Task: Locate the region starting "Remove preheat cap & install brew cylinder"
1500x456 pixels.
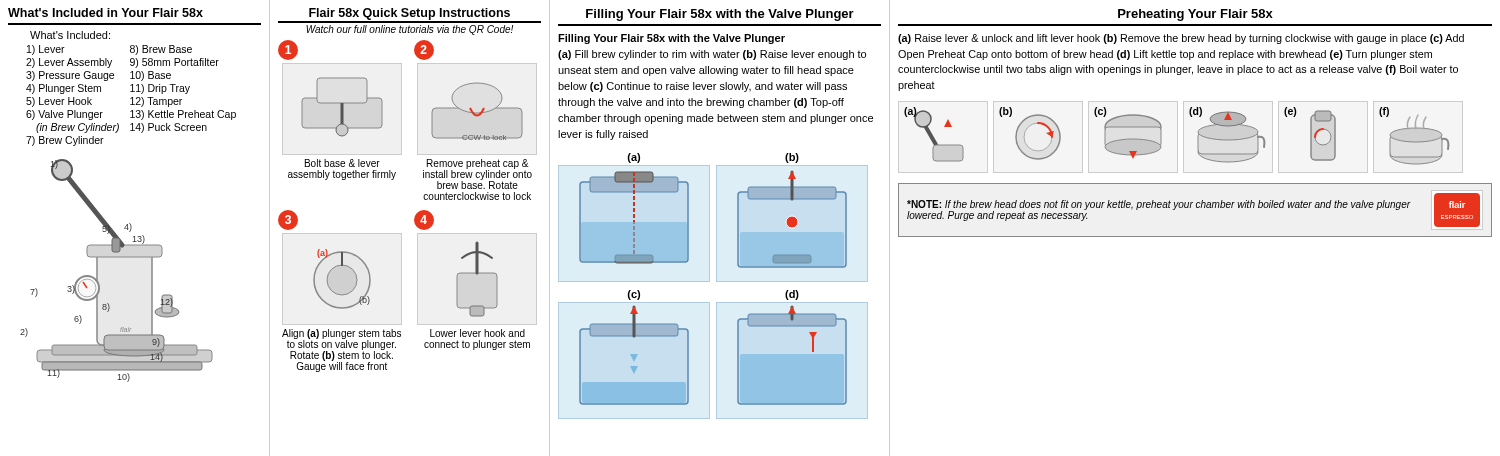Action: point(477,180)
